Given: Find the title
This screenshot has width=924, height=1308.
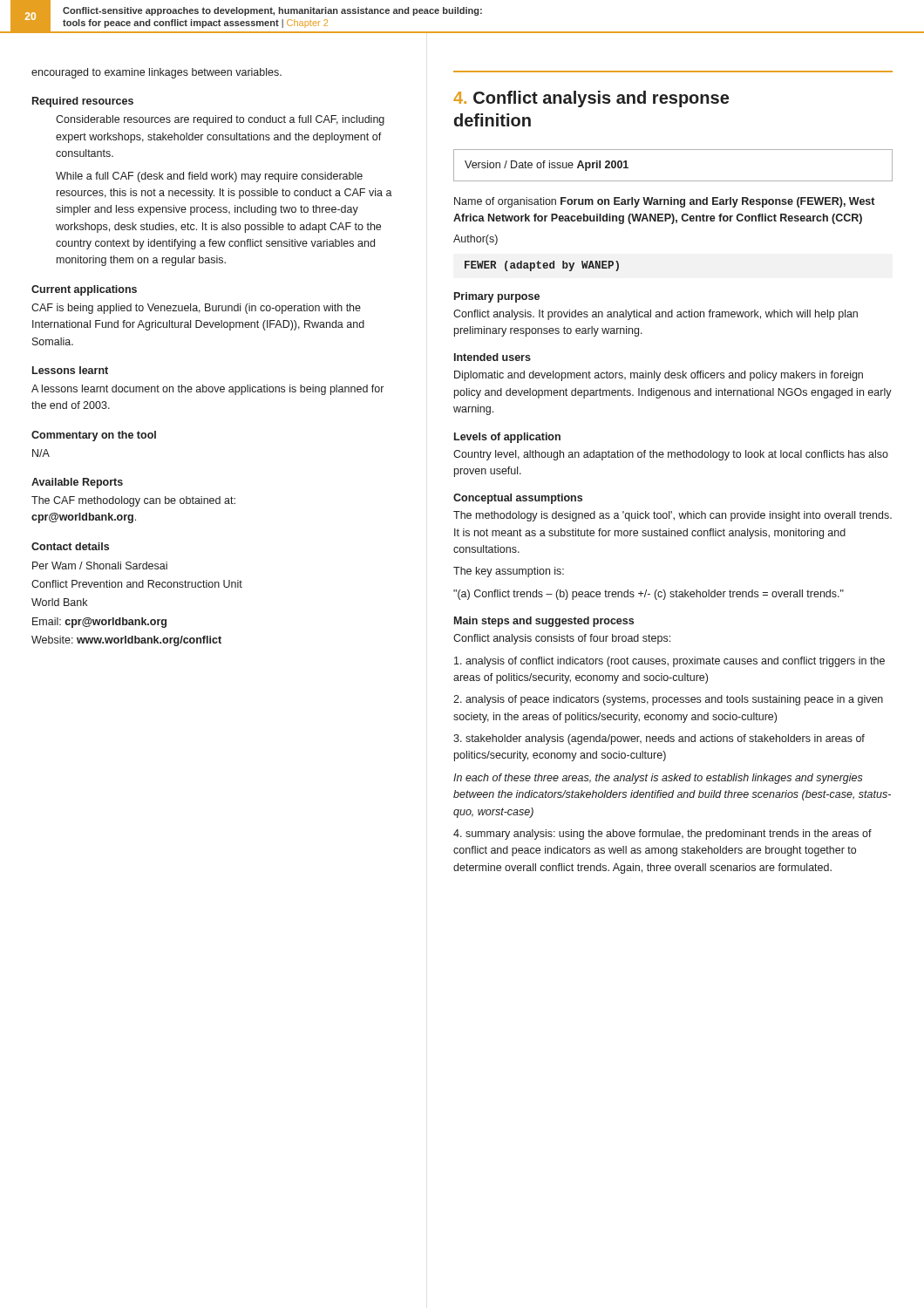Looking at the screenshot, I should pyautogui.click(x=673, y=109).
